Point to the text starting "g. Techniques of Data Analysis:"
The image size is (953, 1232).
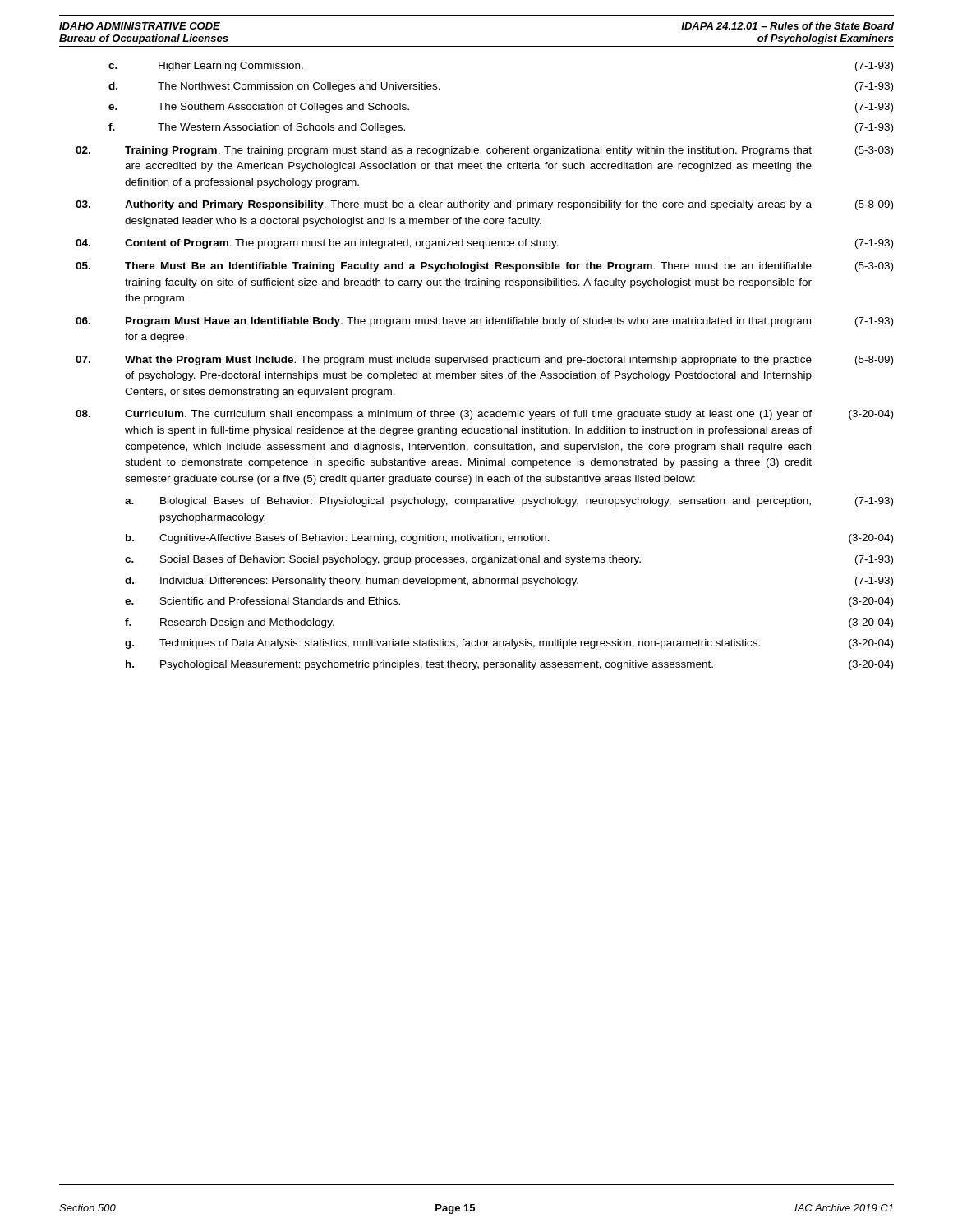[x=509, y=643]
